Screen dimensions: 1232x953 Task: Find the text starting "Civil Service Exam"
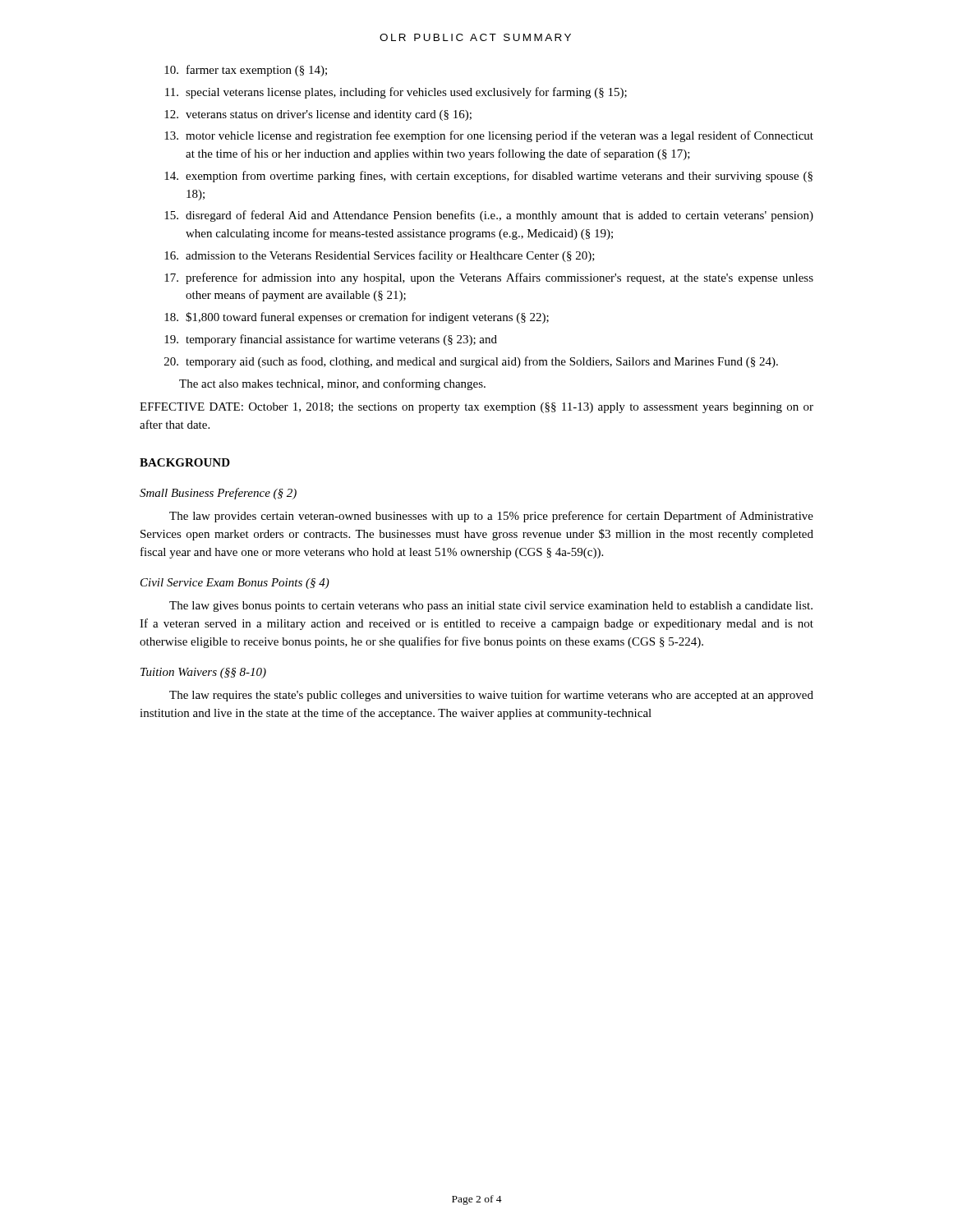234,583
